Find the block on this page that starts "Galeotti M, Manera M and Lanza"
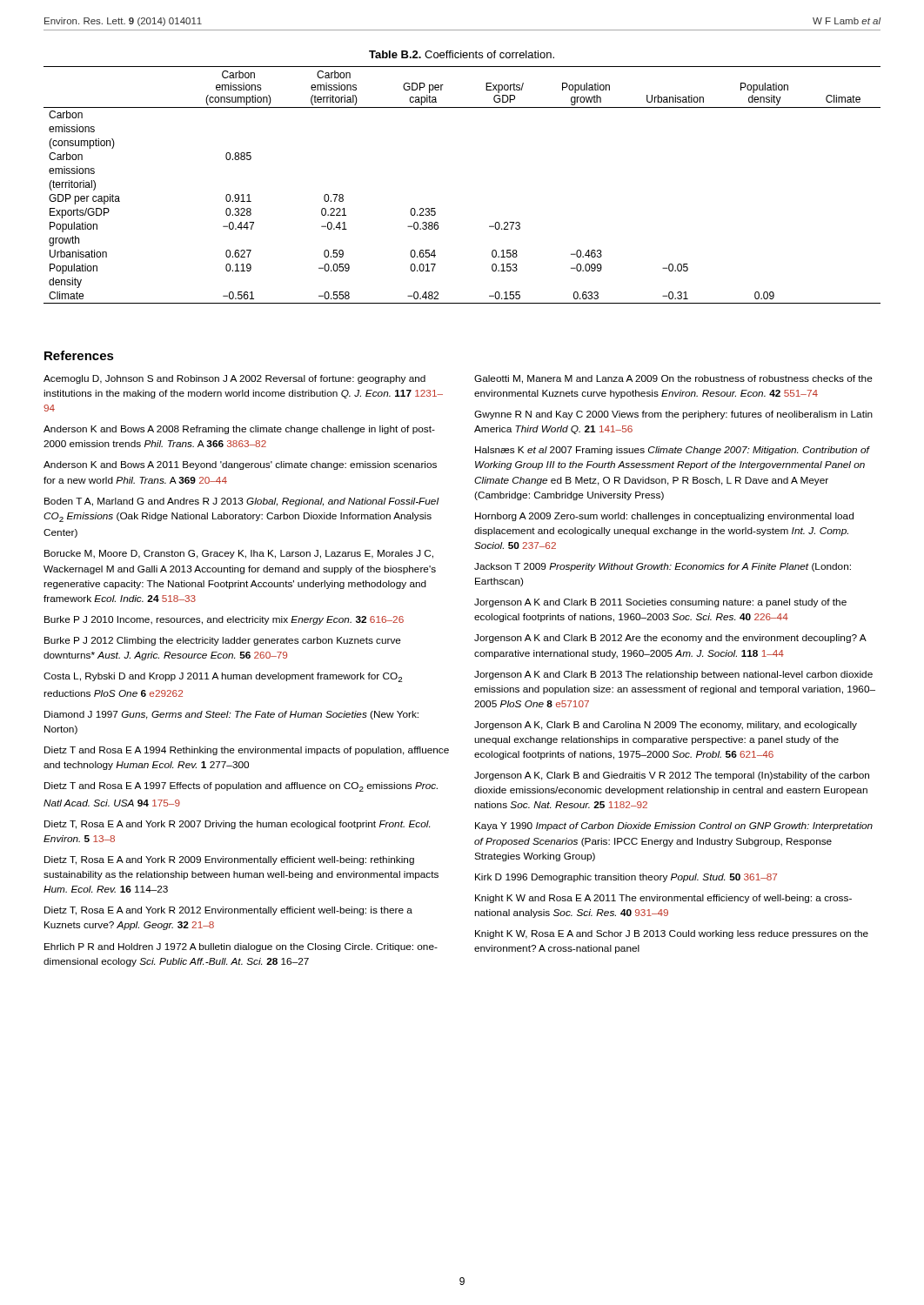Viewport: 924px width, 1305px height. tap(673, 386)
